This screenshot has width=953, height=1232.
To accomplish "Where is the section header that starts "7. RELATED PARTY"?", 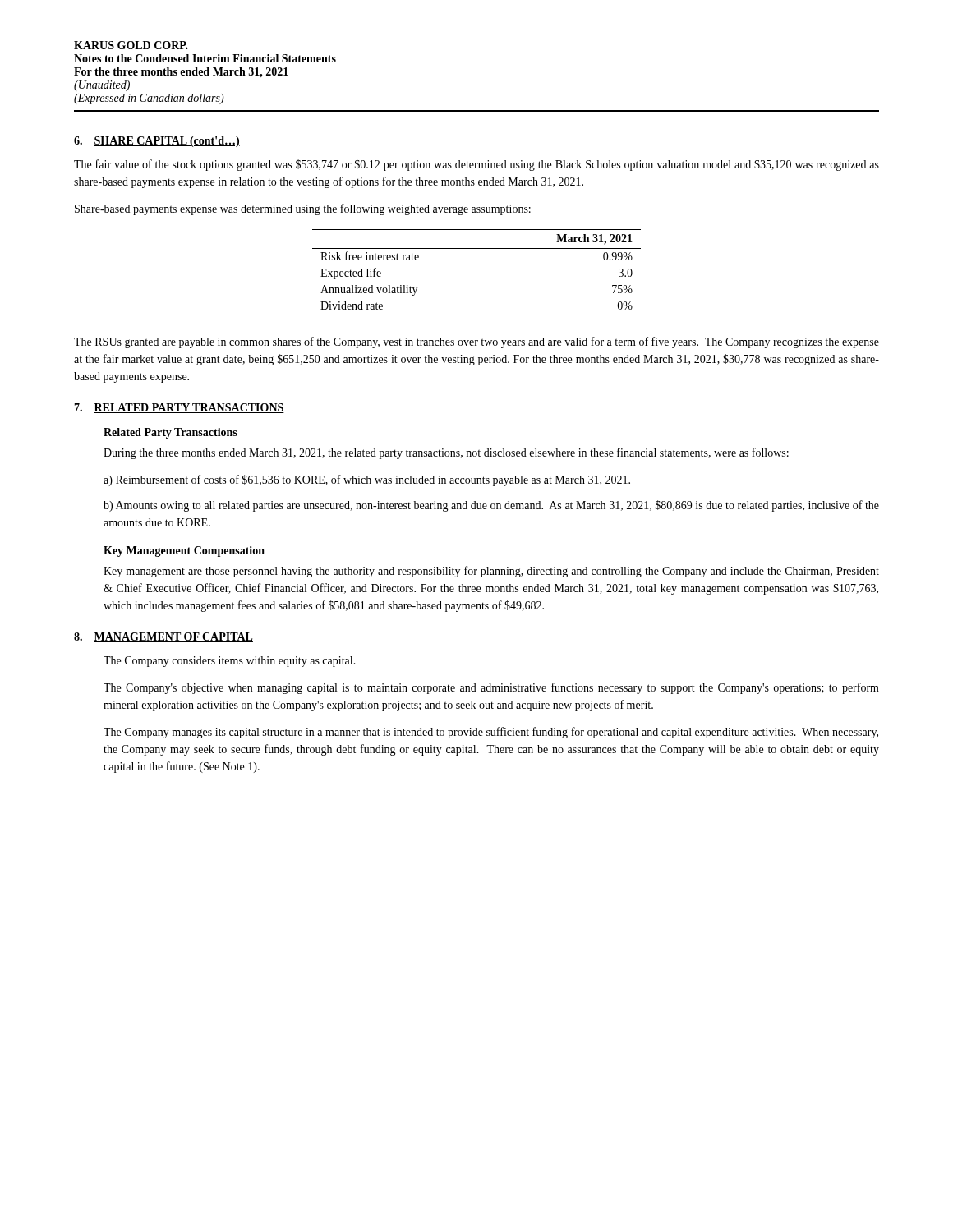I will [x=179, y=408].
